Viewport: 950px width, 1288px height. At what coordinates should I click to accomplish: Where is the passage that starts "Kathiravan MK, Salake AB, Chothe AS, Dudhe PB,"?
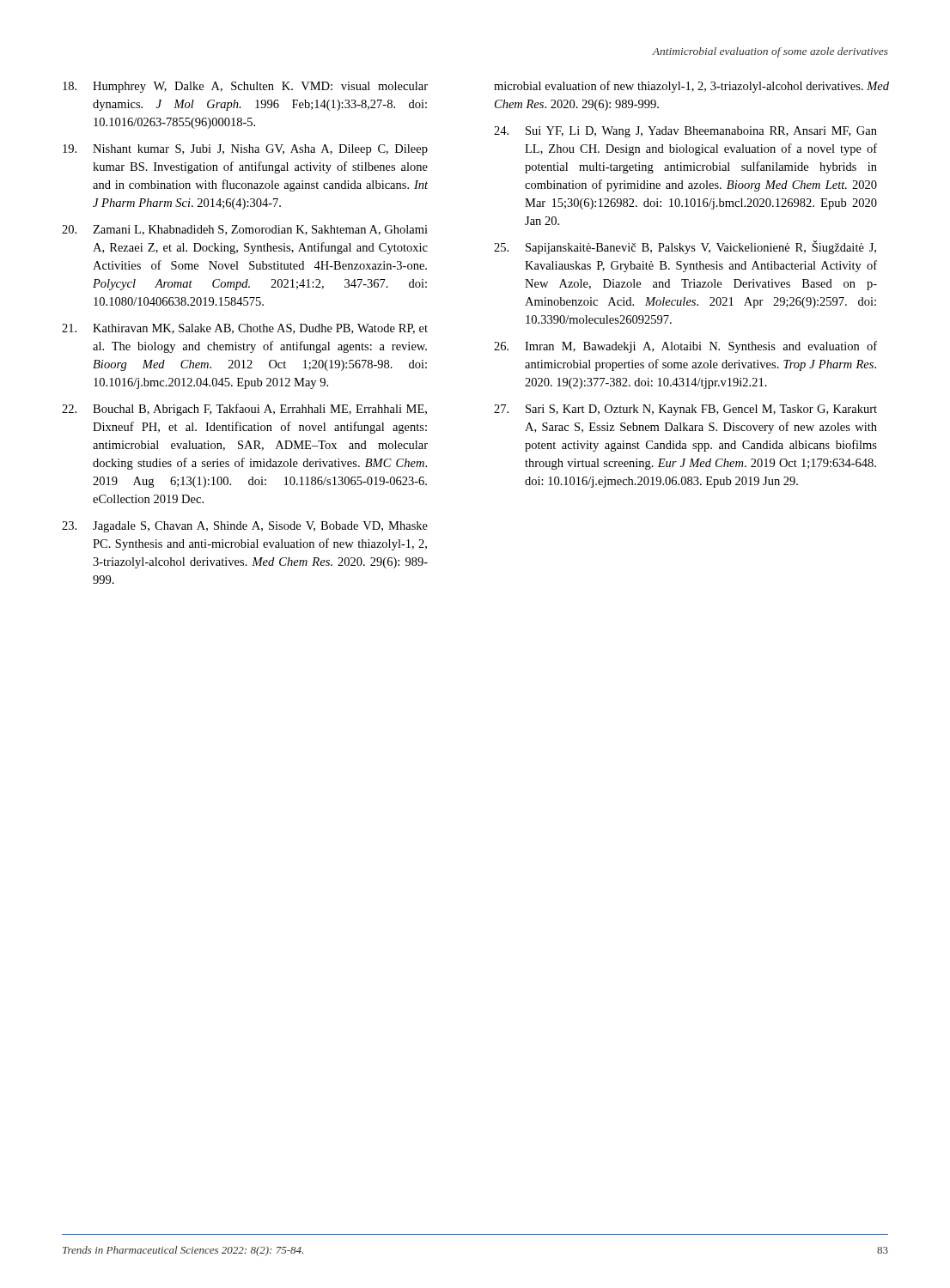click(245, 356)
